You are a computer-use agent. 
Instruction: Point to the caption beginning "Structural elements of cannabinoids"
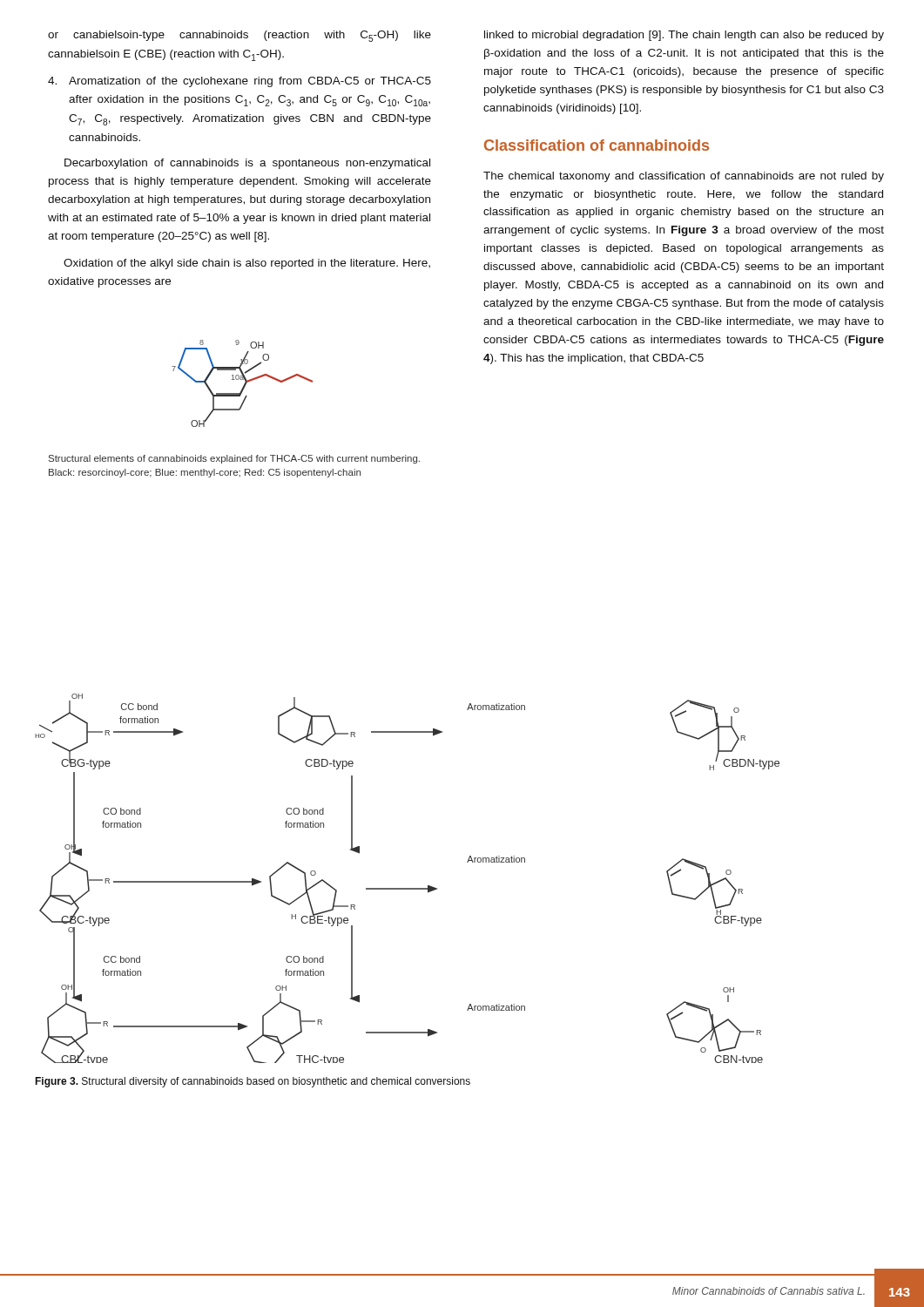[x=234, y=465]
